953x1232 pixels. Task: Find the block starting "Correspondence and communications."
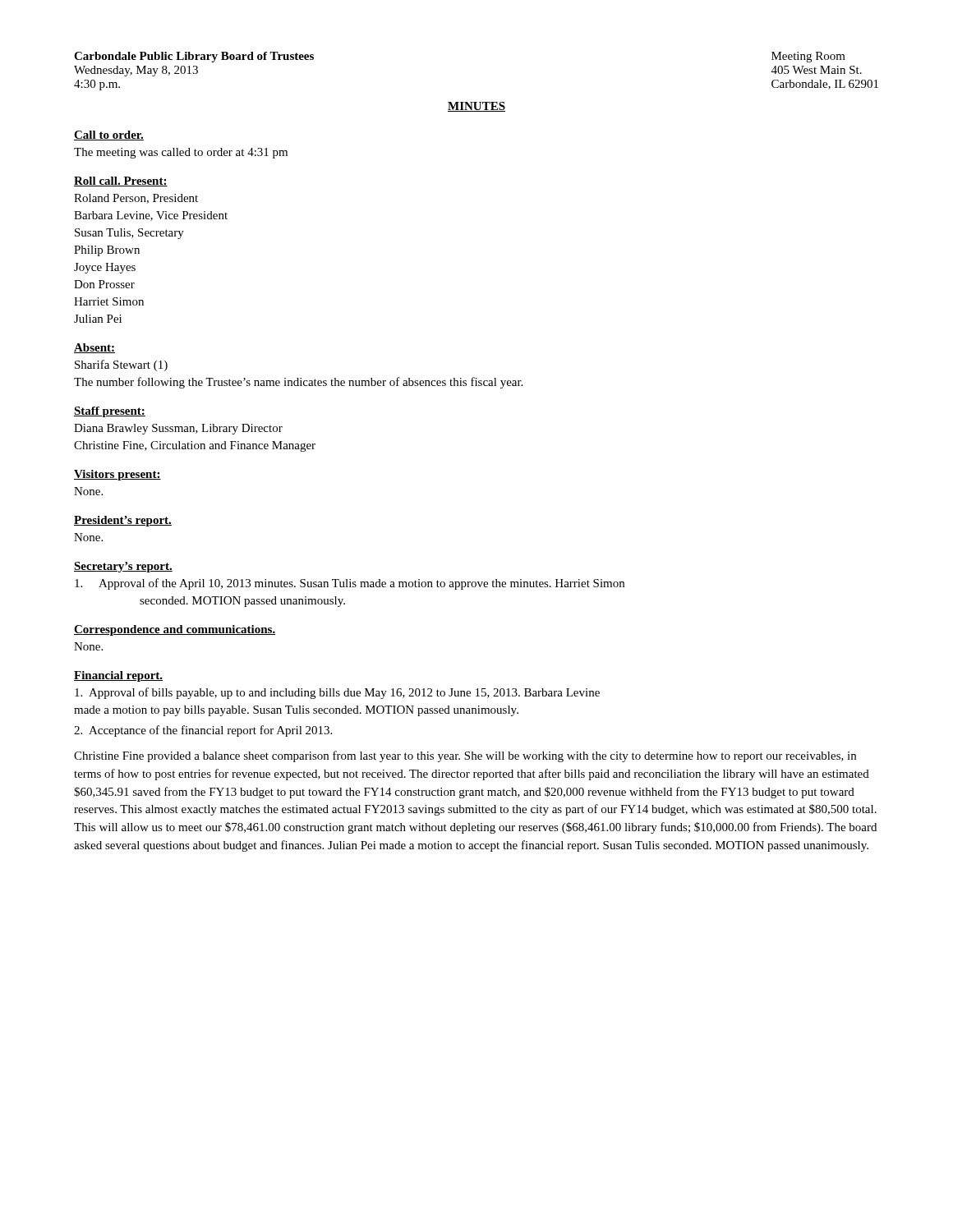[175, 629]
